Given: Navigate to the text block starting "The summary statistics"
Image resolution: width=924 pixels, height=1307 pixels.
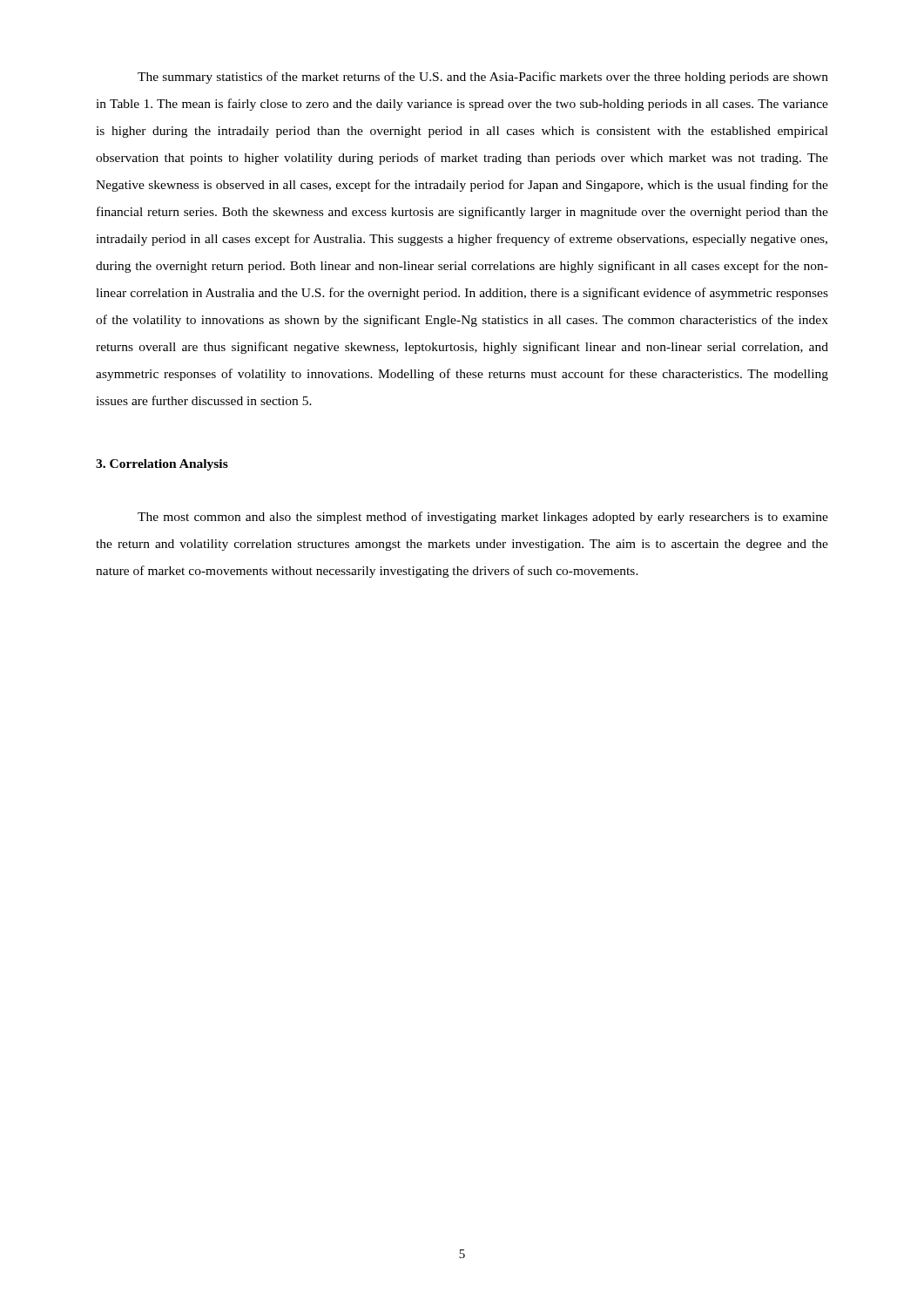Looking at the screenshot, I should point(462,238).
